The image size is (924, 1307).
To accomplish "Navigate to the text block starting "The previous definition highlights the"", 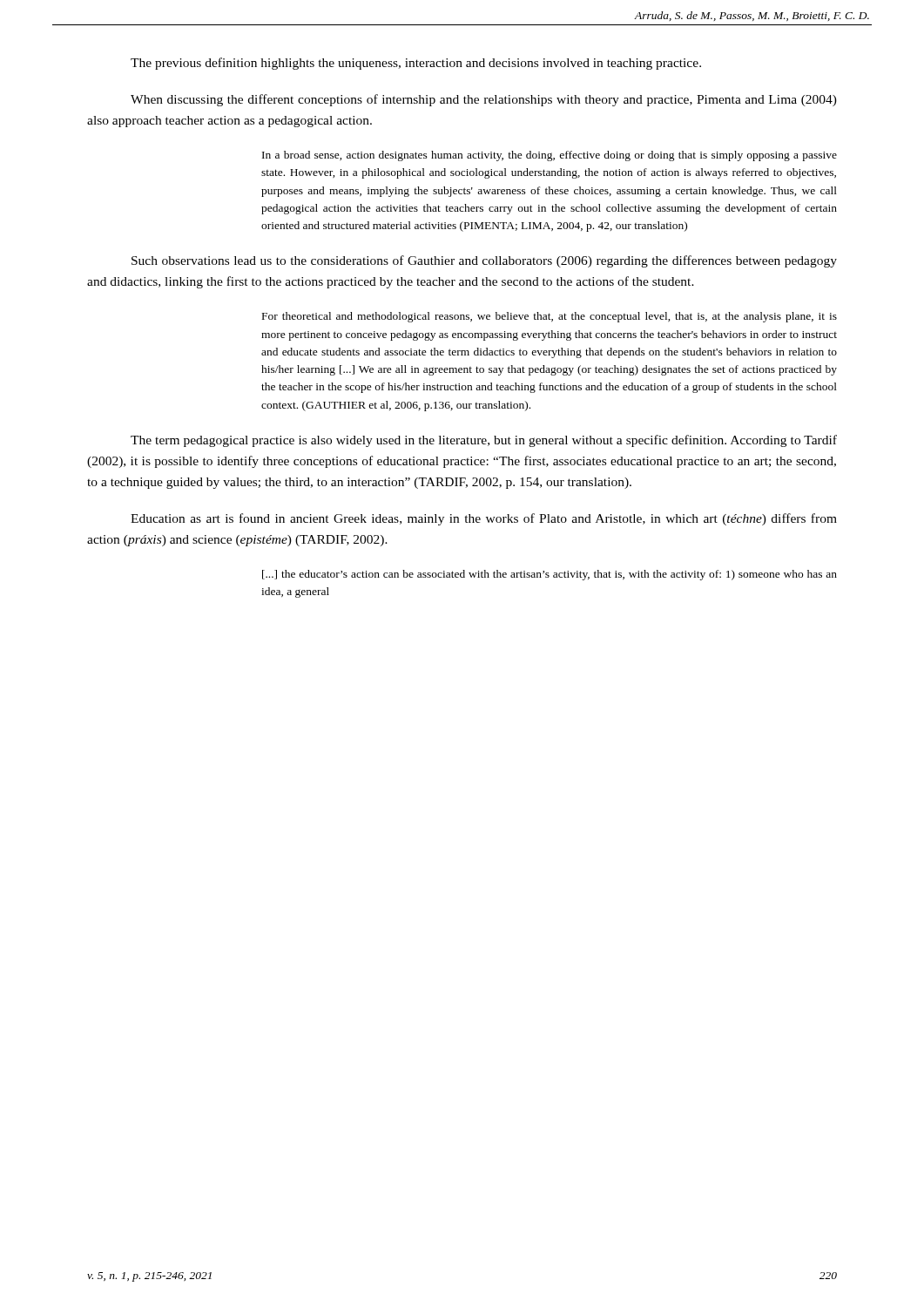I will pos(462,63).
